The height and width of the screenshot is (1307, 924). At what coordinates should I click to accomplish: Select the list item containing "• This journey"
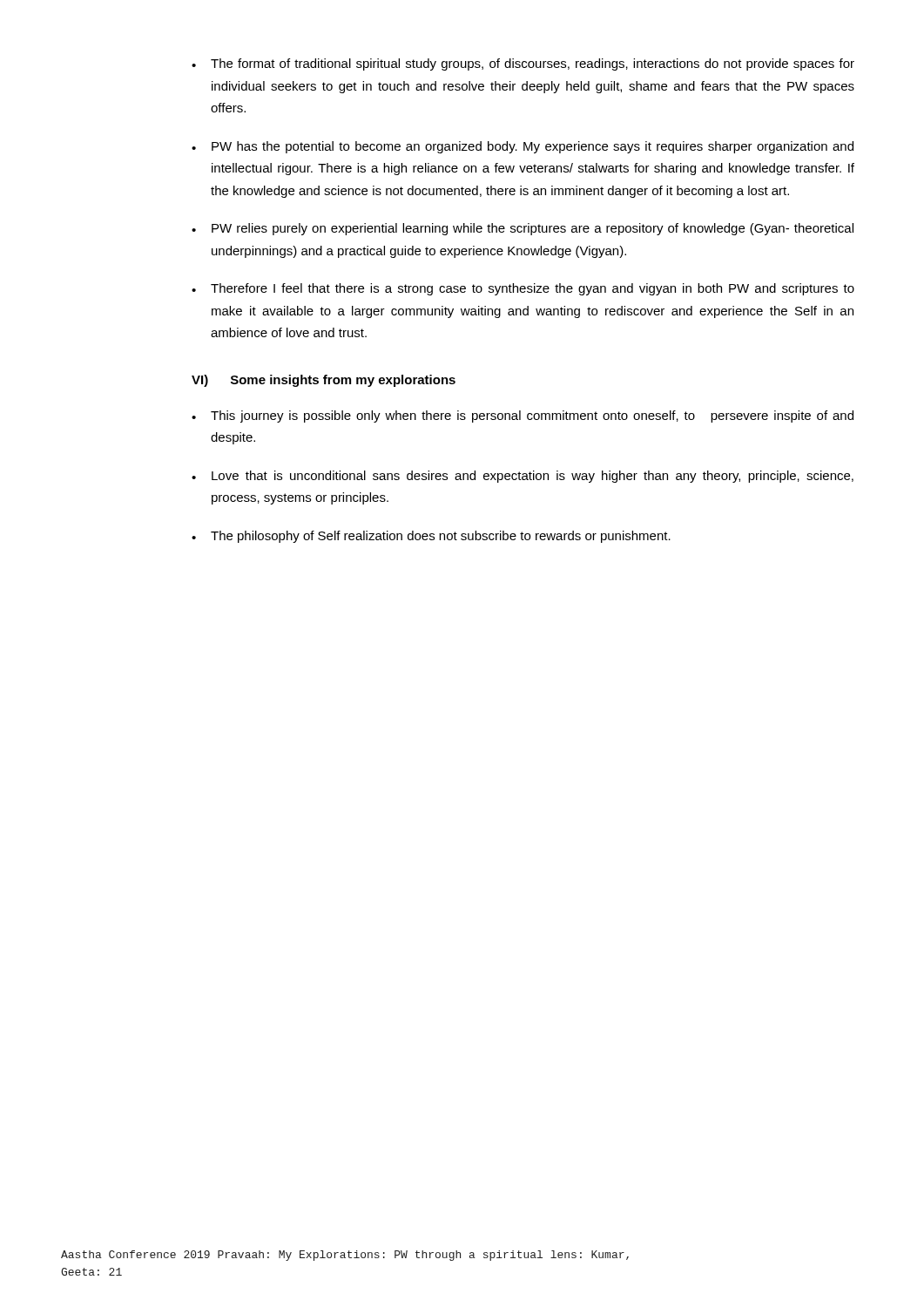[x=523, y=426]
